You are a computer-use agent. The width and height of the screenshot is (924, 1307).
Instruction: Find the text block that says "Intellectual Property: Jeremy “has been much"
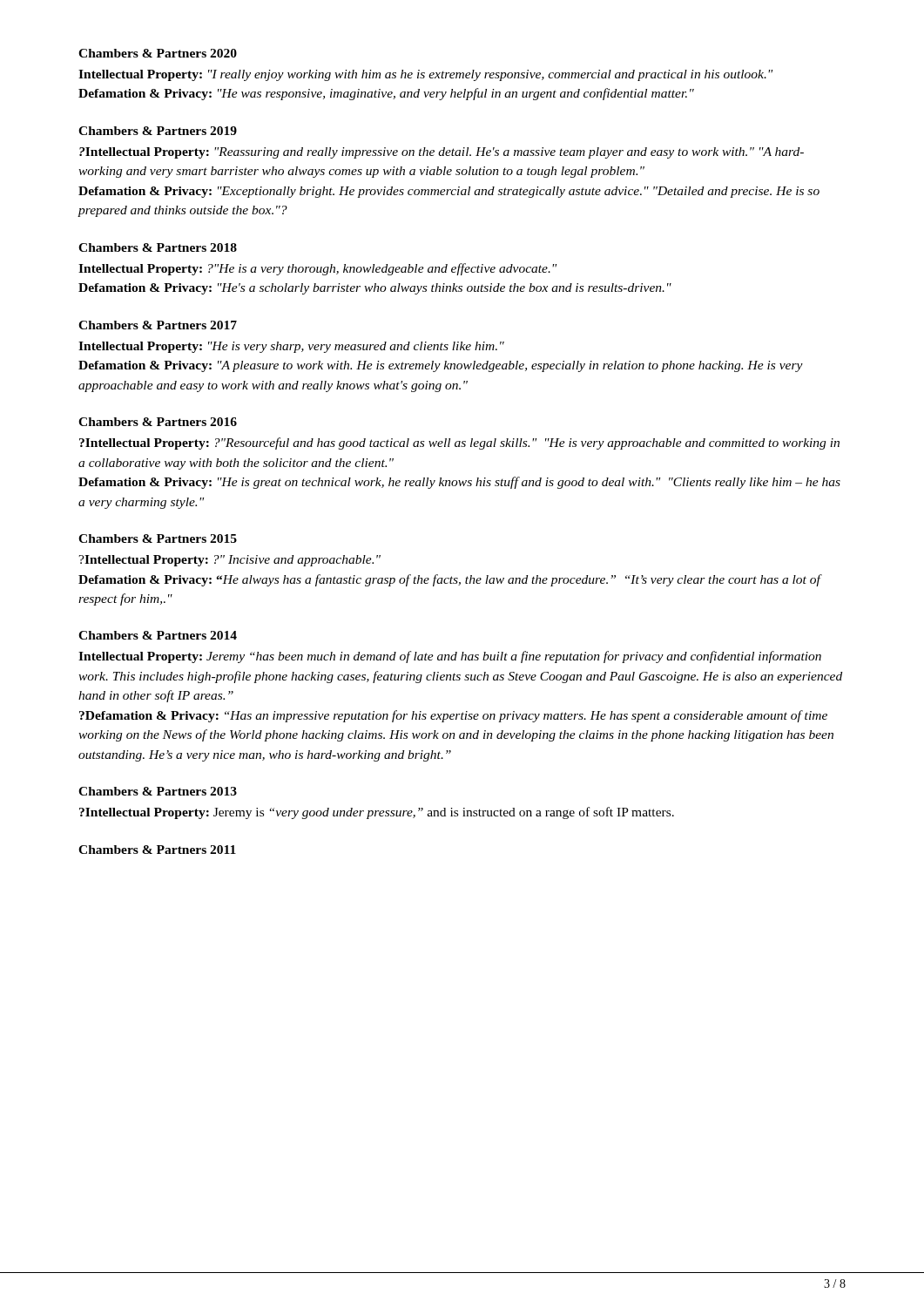click(x=460, y=705)
